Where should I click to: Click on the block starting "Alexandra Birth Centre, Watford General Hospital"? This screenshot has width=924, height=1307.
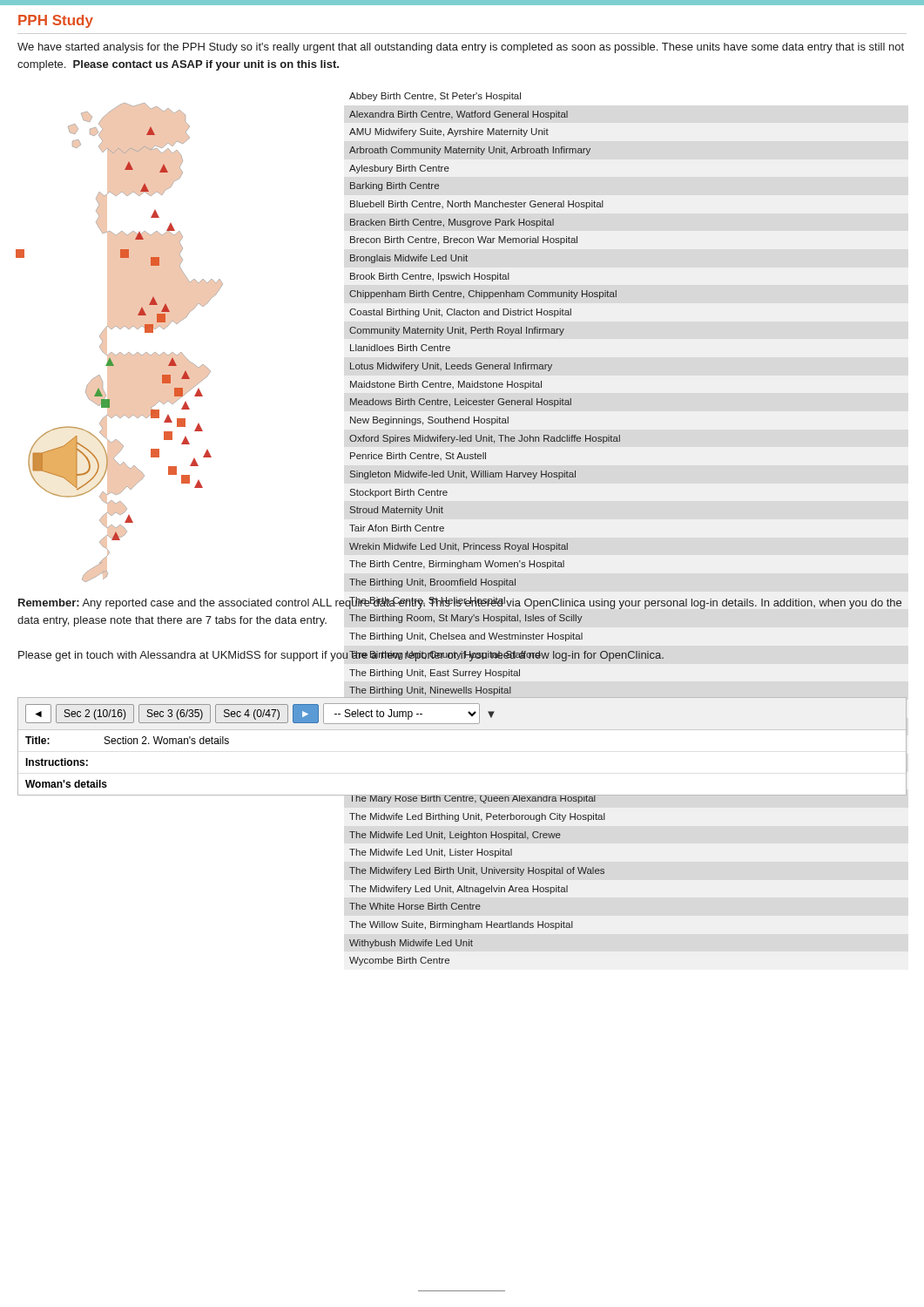pos(459,114)
